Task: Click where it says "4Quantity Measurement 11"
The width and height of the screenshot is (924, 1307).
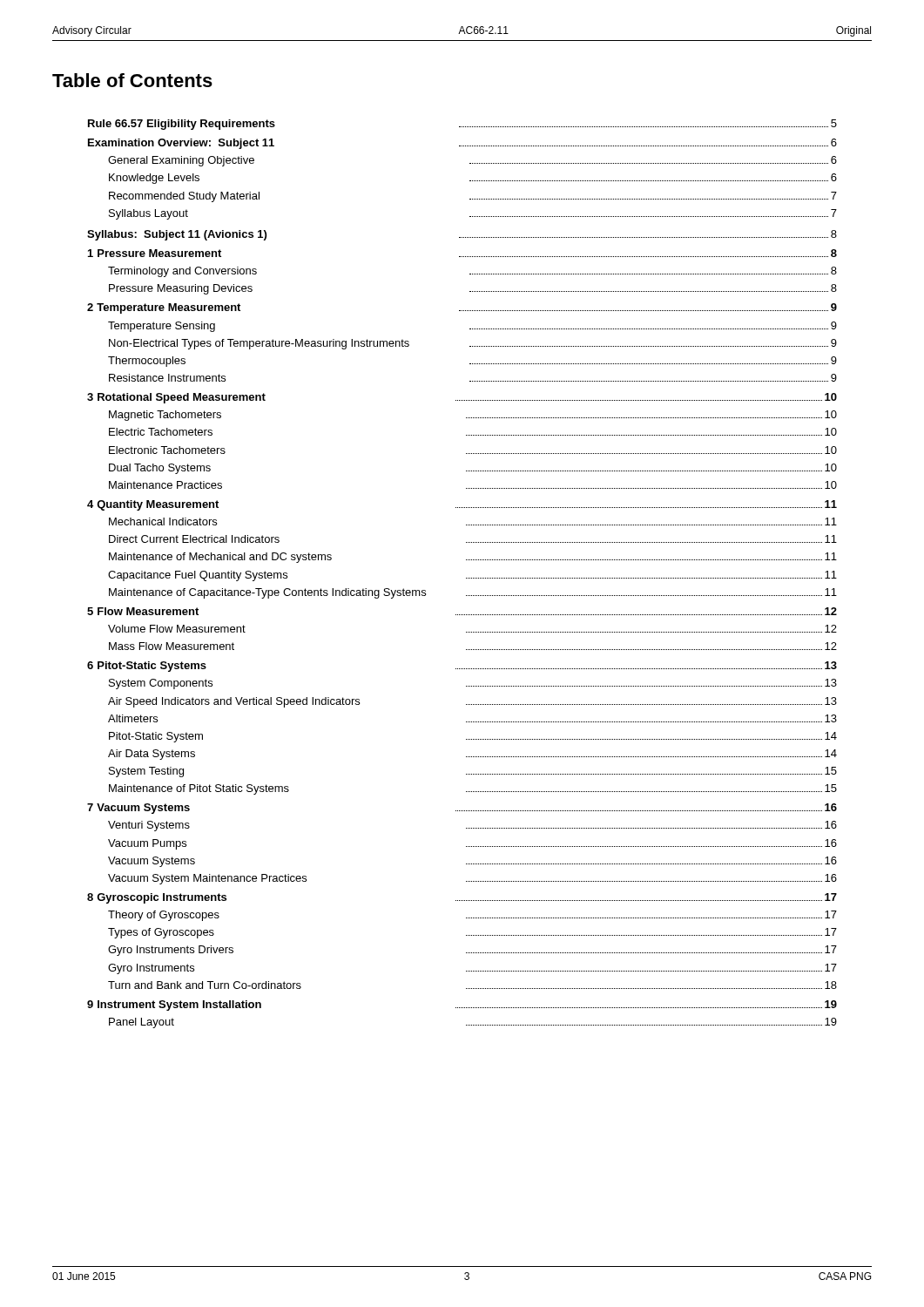Action: pyautogui.click(x=462, y=505)
